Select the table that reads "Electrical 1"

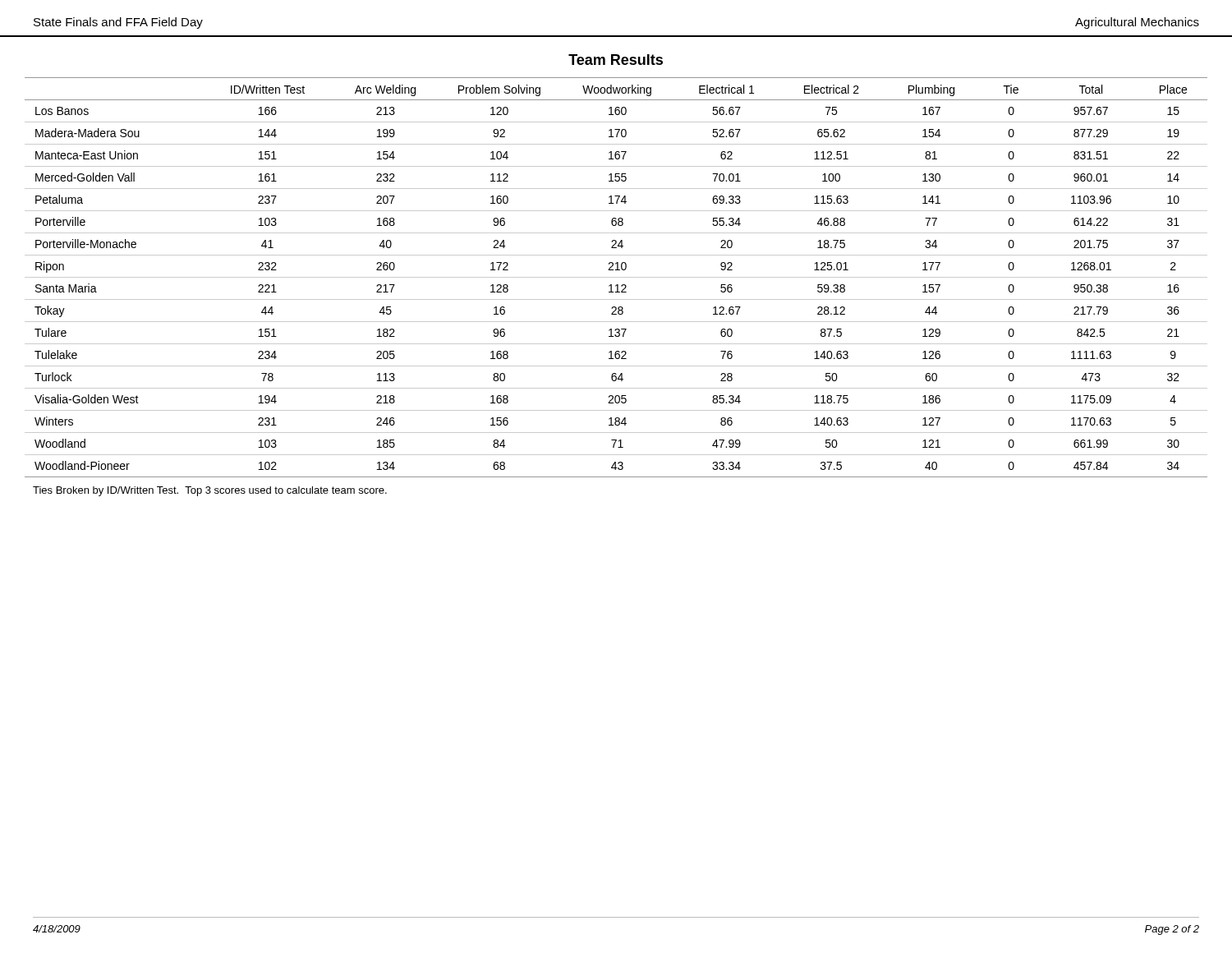tap(616, 277)
